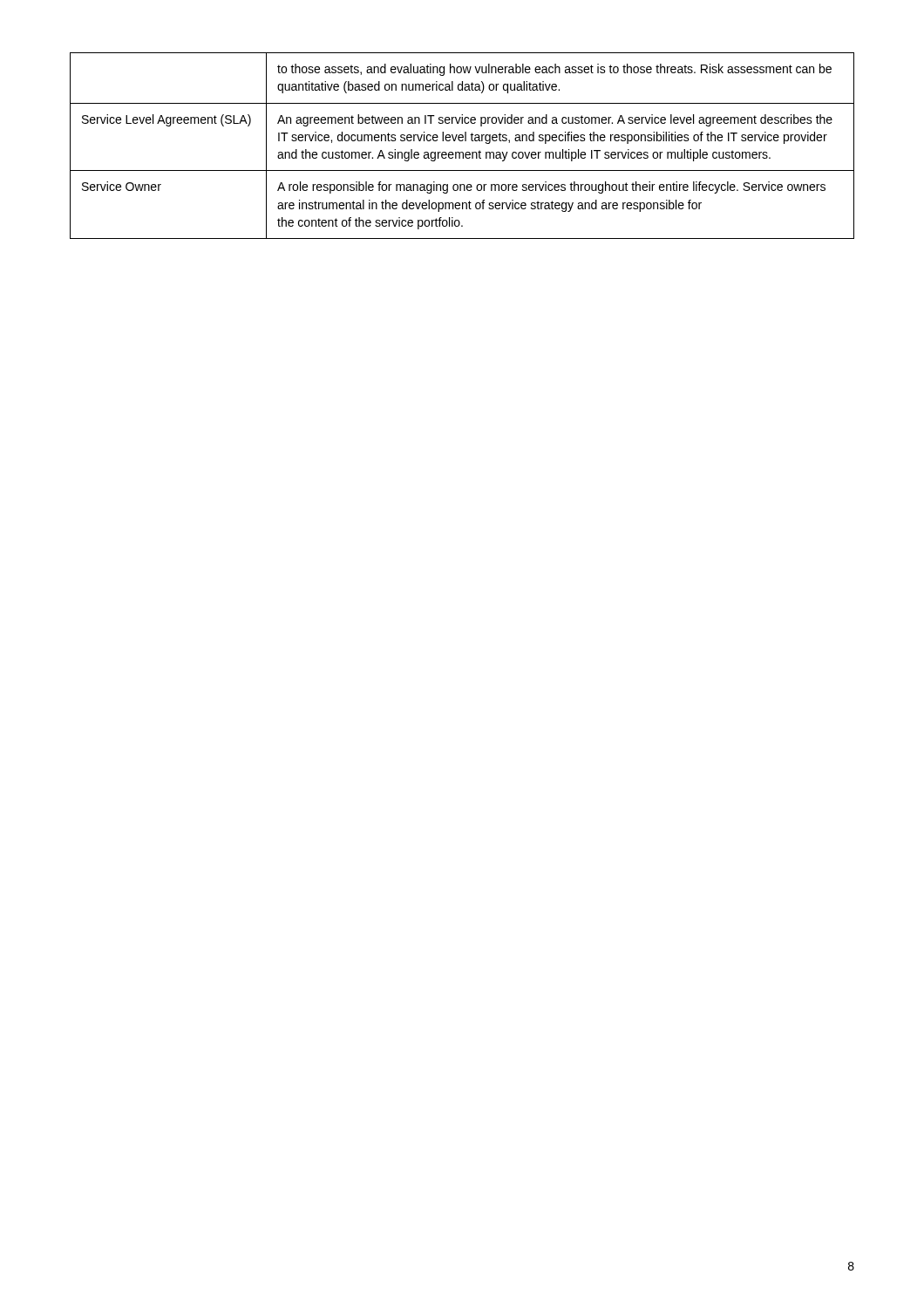Click on the table containing "Service Level Agreement"
The height and width of the screenshot is (1308, 924).
(462, 146)
